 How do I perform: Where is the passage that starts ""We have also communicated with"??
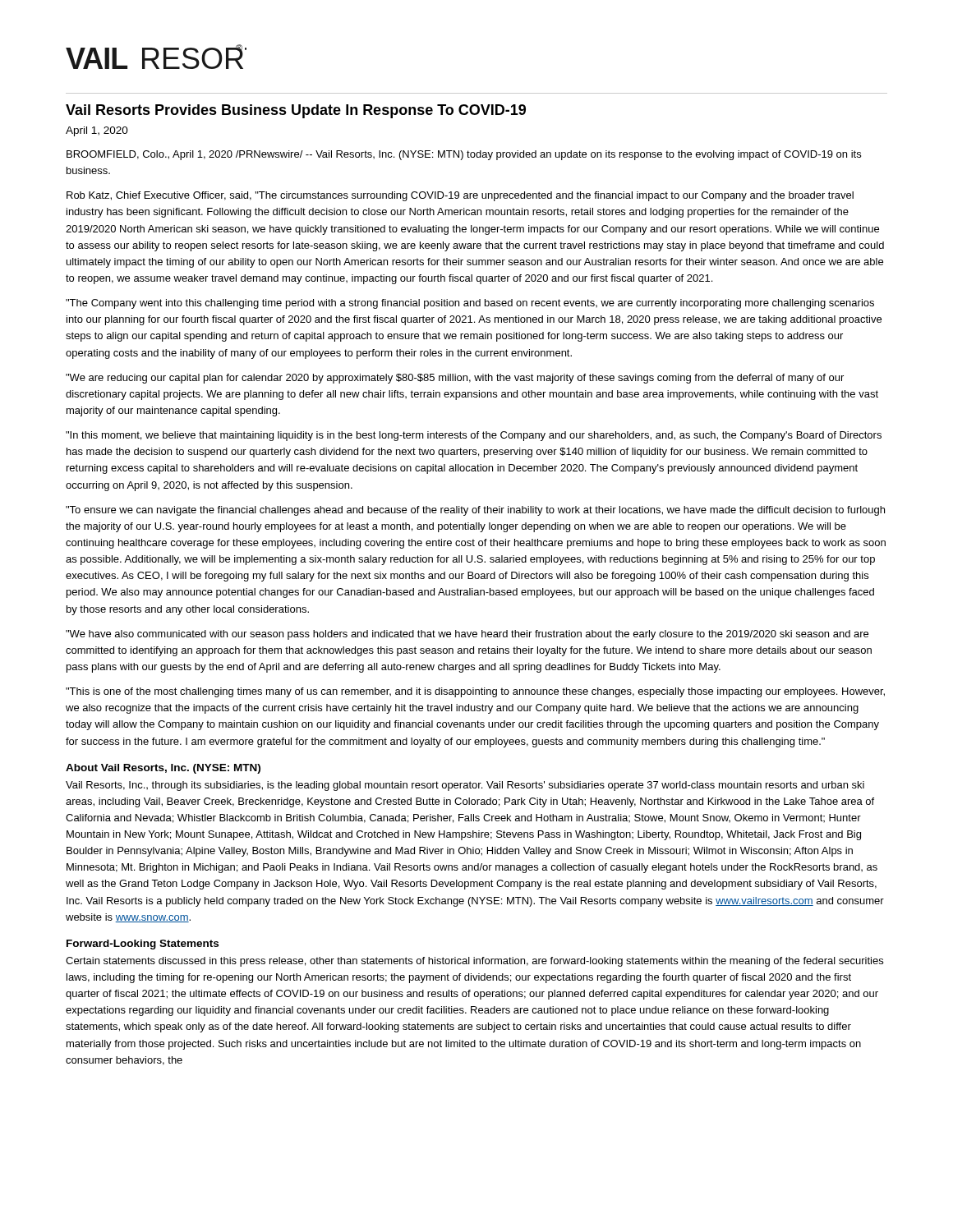tap(469, 650)
